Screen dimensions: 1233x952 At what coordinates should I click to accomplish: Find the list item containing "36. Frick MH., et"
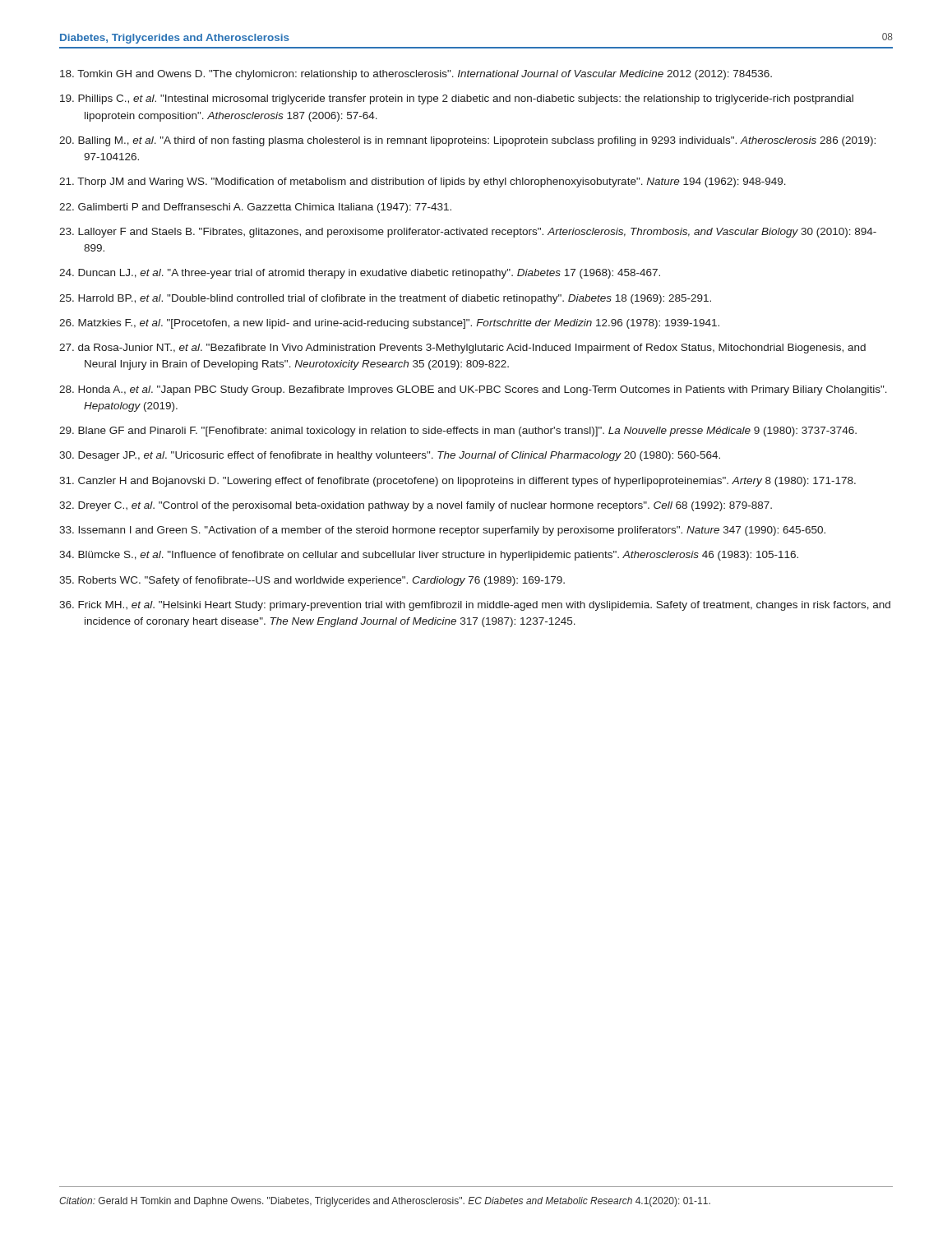pos(475,613)
